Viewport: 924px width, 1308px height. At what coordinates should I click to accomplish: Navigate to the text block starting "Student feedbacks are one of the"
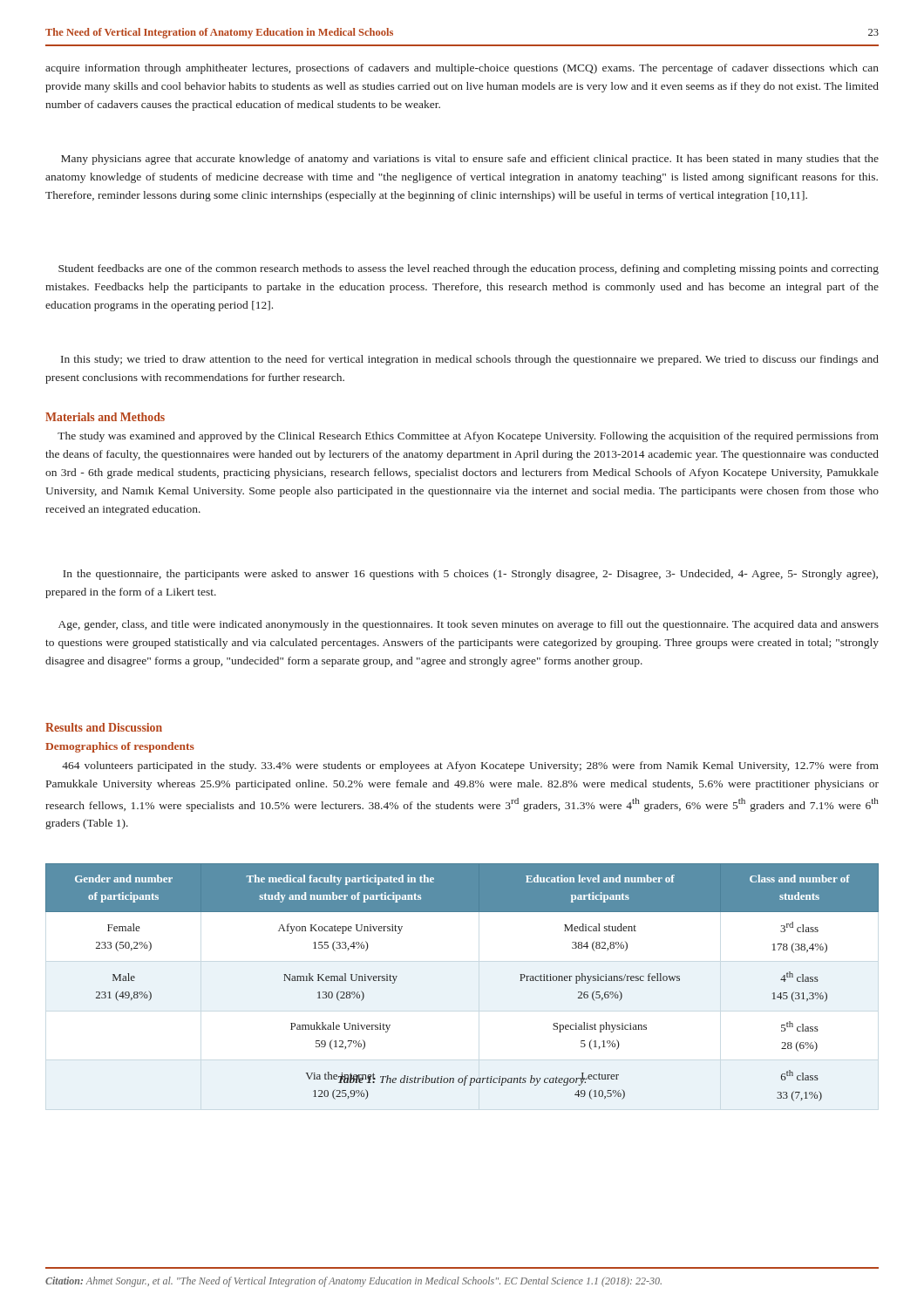coord(462,286)
